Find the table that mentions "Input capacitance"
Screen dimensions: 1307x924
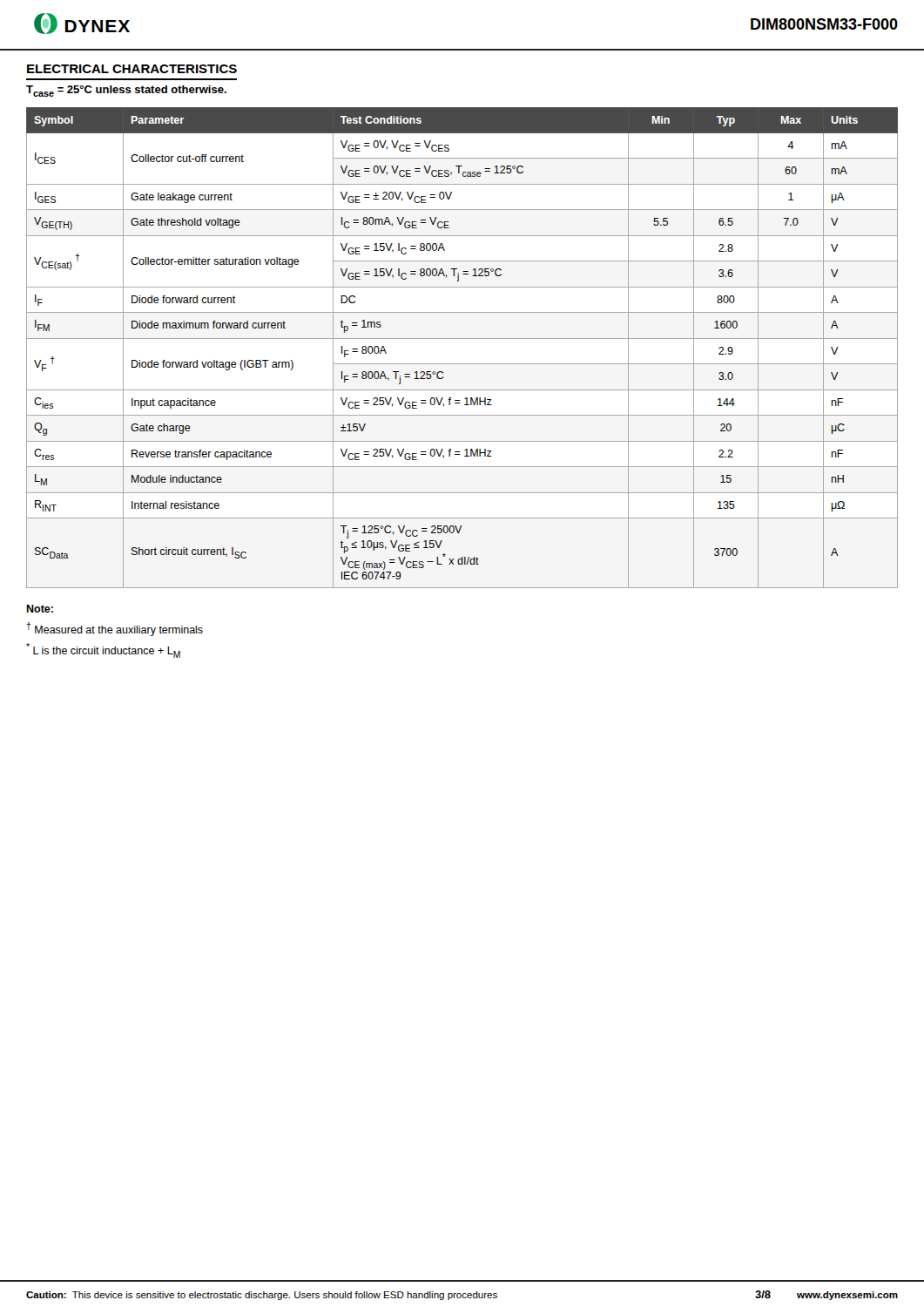coord(462,347)
